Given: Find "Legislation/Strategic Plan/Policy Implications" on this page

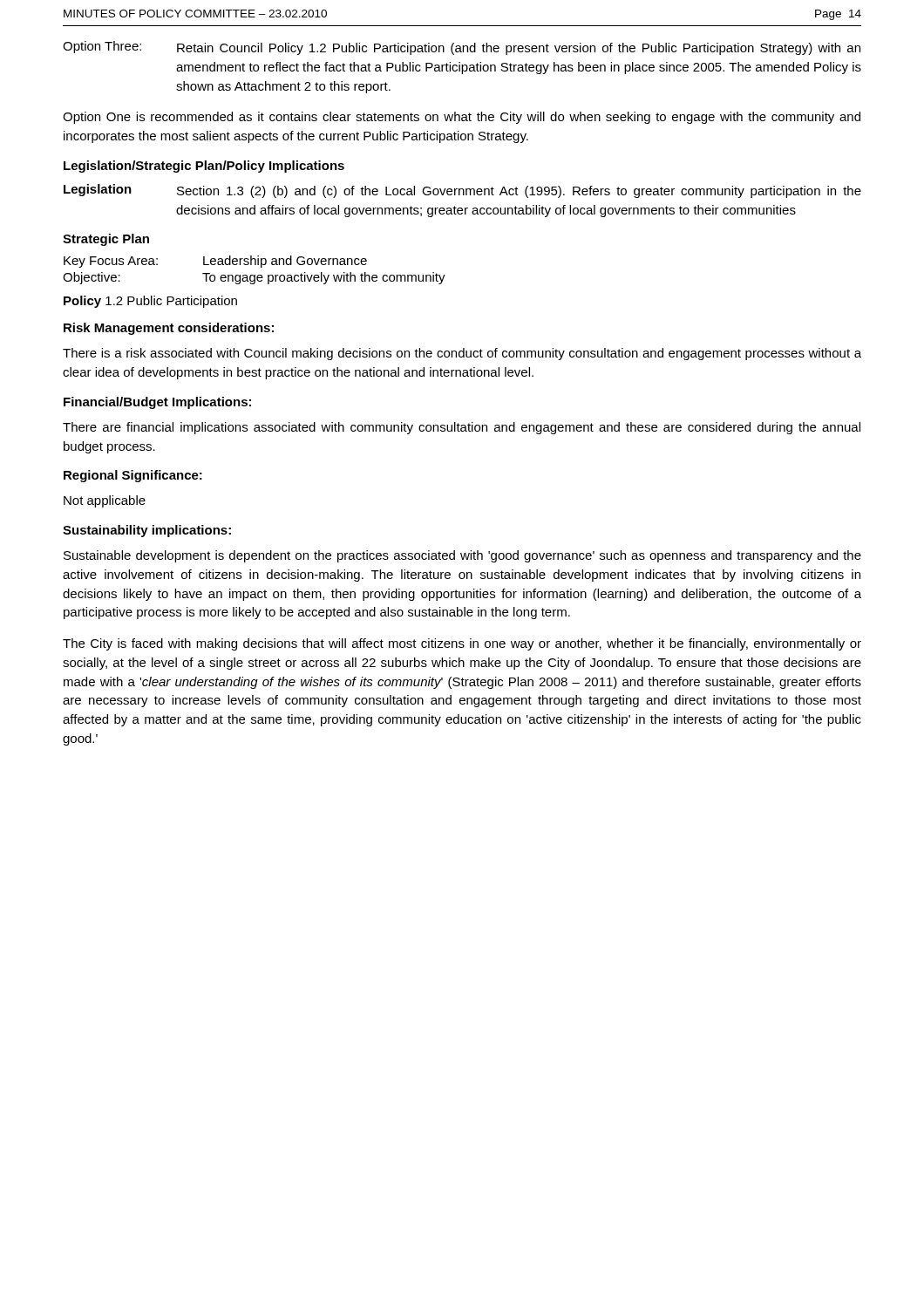Looking at the screenshot, I should click(204, 165).
